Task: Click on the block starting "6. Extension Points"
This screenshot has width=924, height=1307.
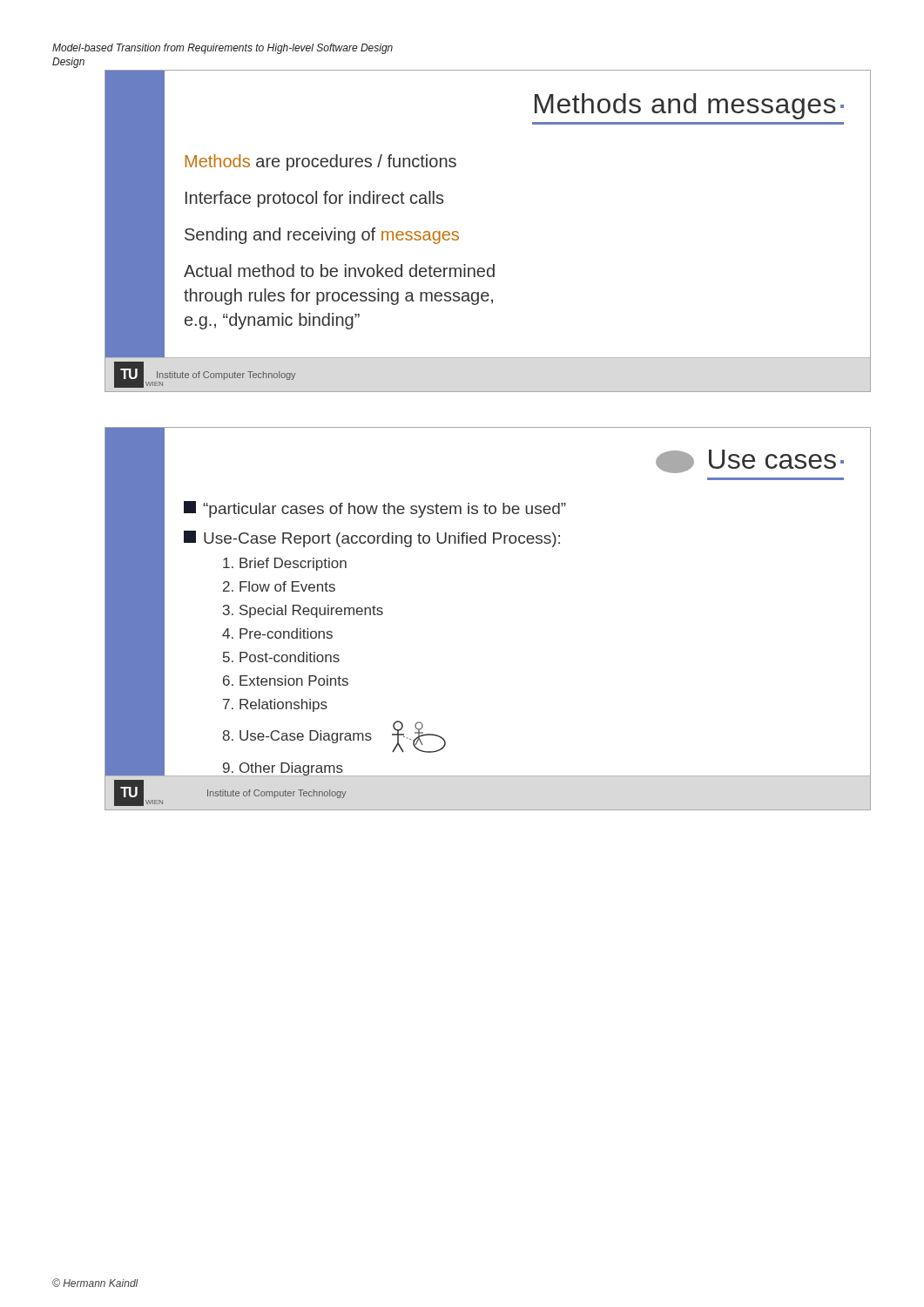Action: click(x=285, y=681)
